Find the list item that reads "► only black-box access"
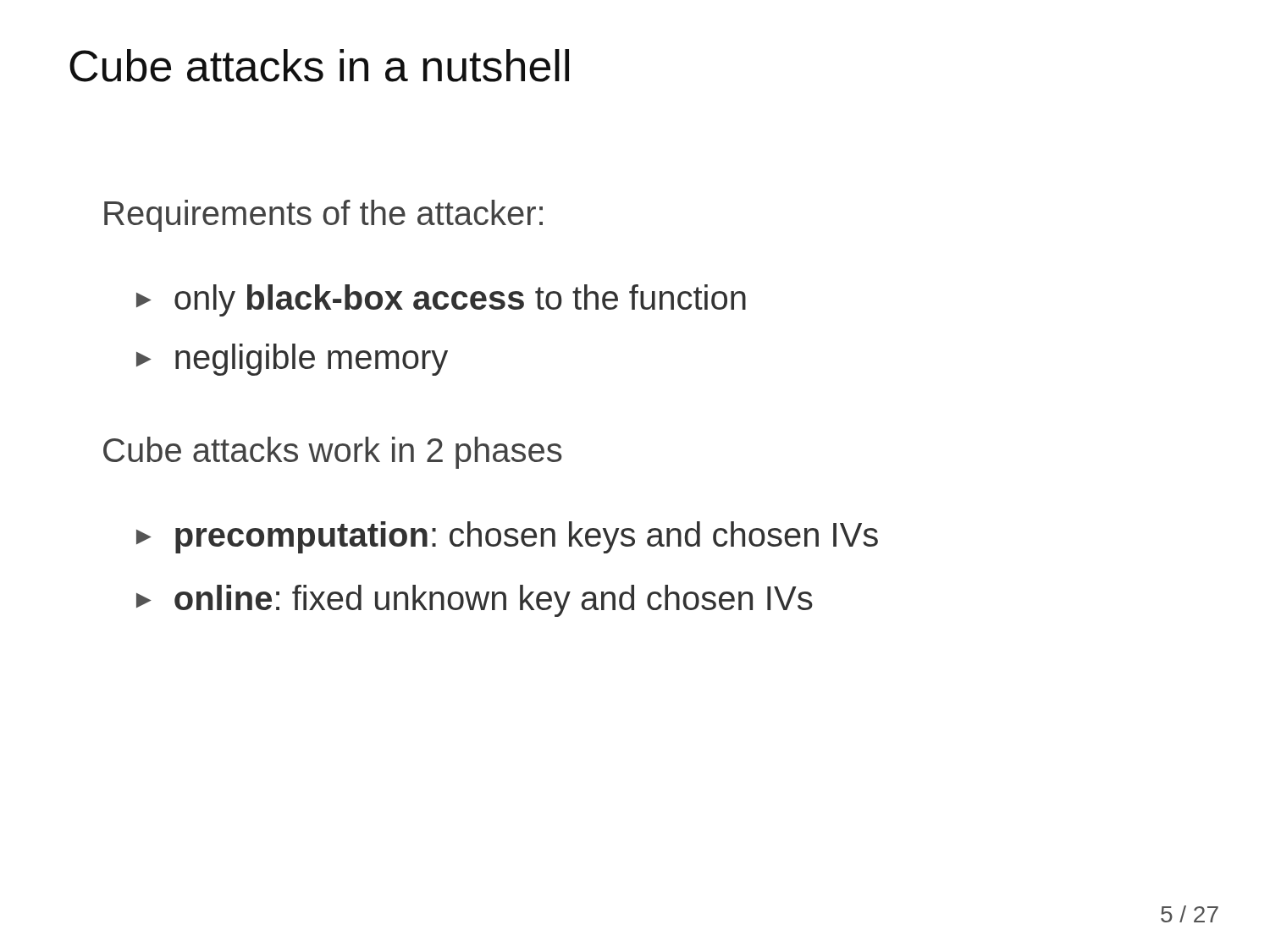 439,298
